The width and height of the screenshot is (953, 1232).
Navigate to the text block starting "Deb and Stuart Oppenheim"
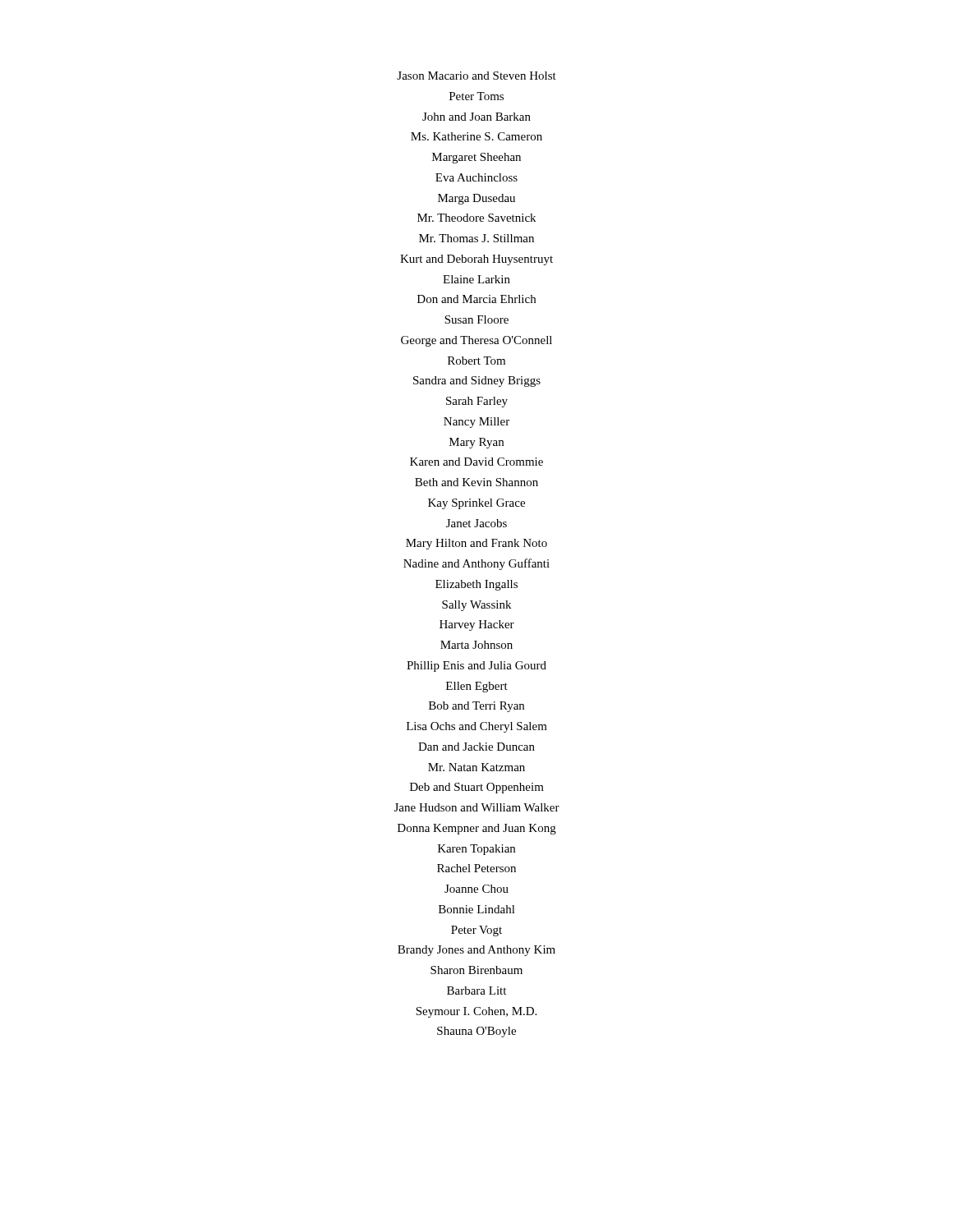point(476,787)
